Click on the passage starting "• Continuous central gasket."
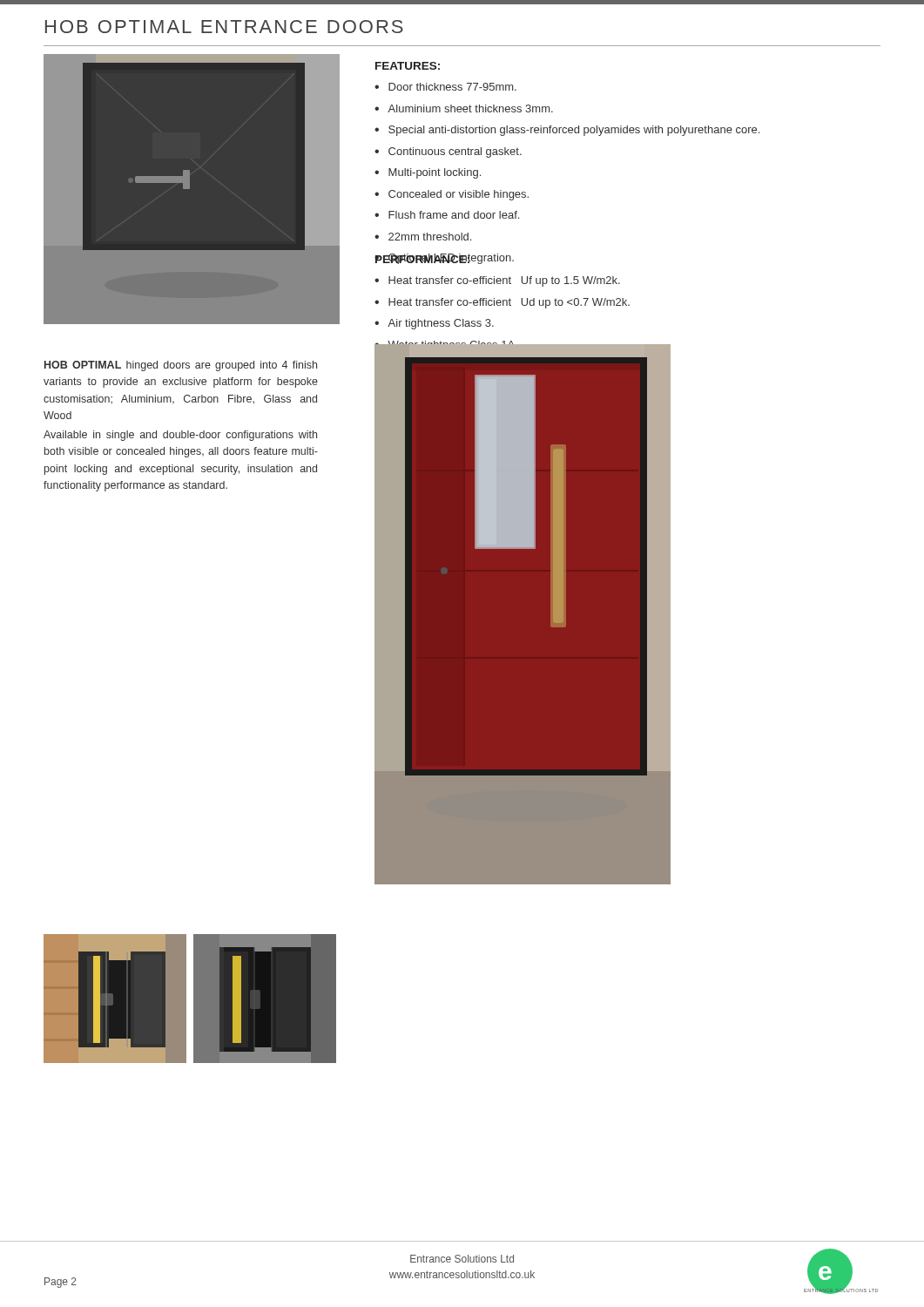Image resolution: width=924 pixels, height=1307 pixels. pos(448,151)
